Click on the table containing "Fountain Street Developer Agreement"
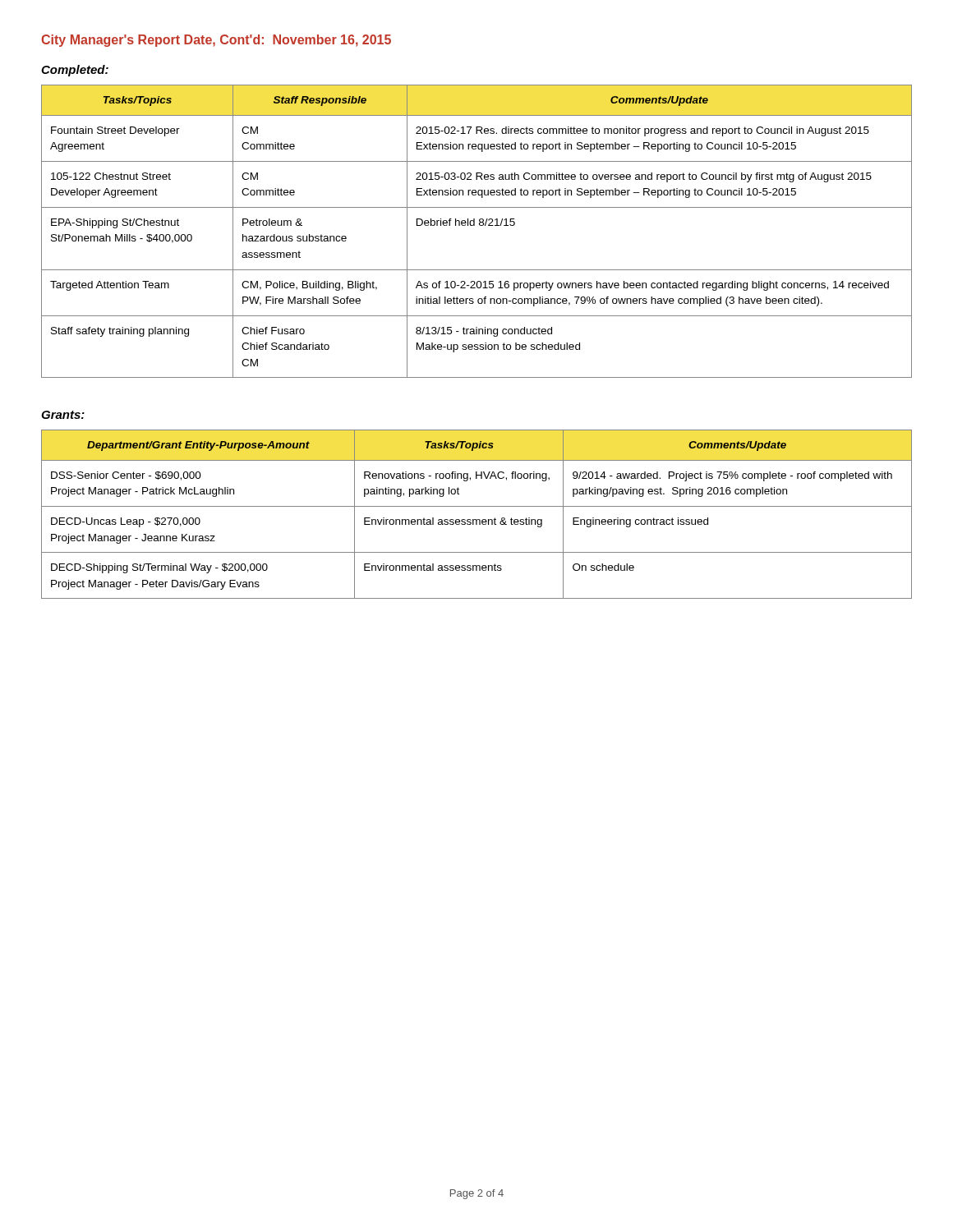This screenshot has height=1232, width=953. tap(476, 231)
